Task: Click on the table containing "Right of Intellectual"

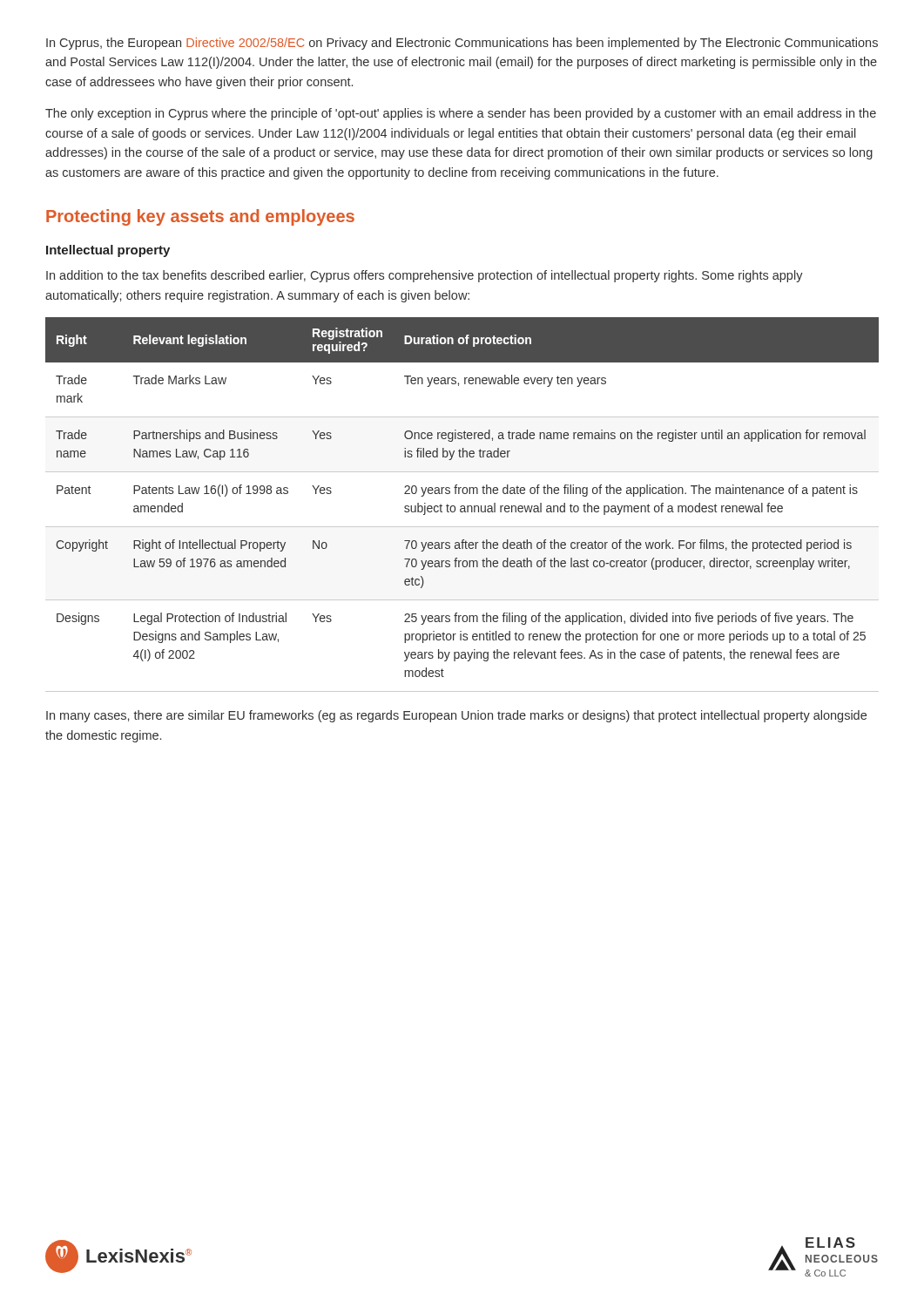Action: (x=462, y=505)
